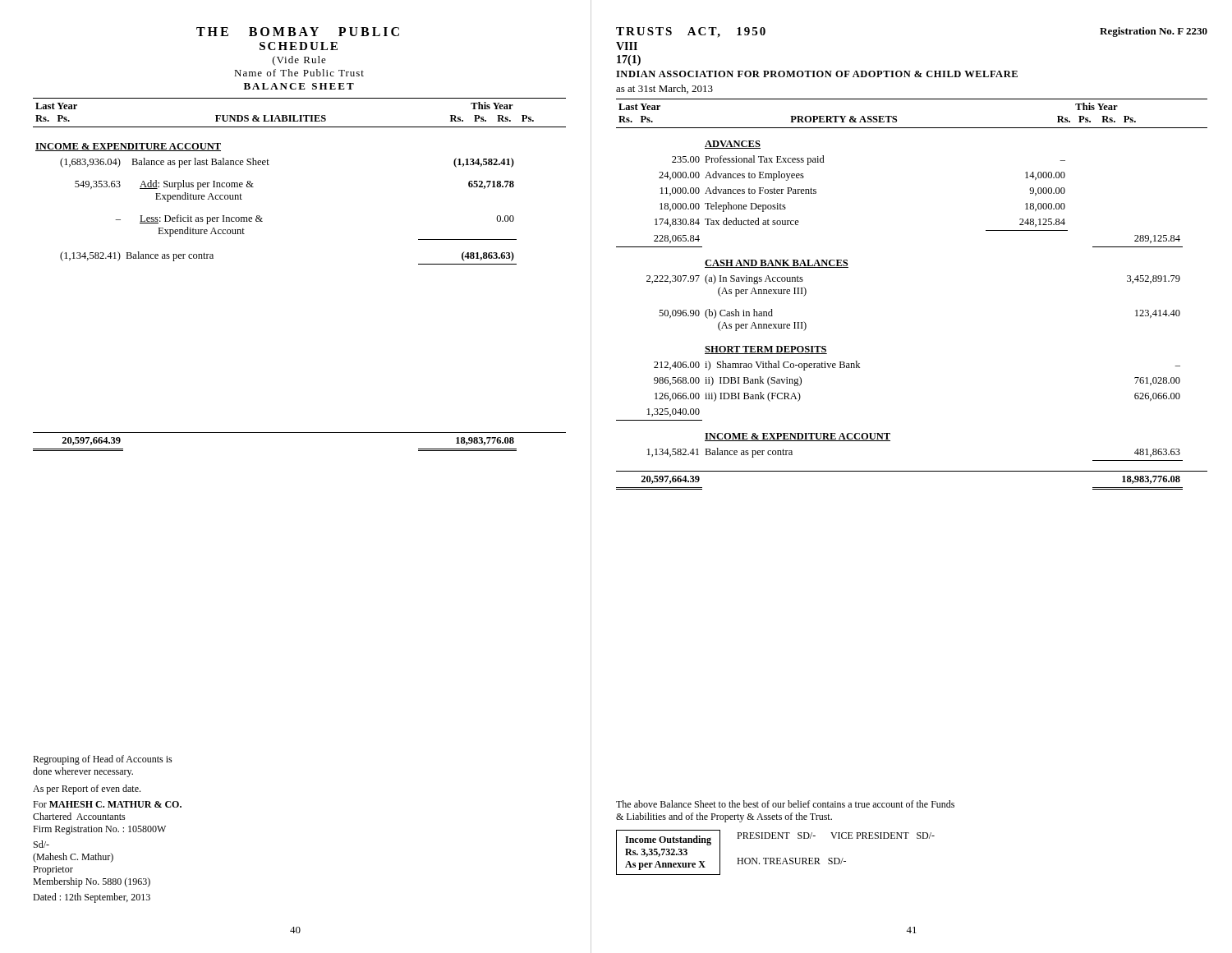Select the text block that says "For MAHESH C."
Screen dimensions: 953x1232
point(107,817)
